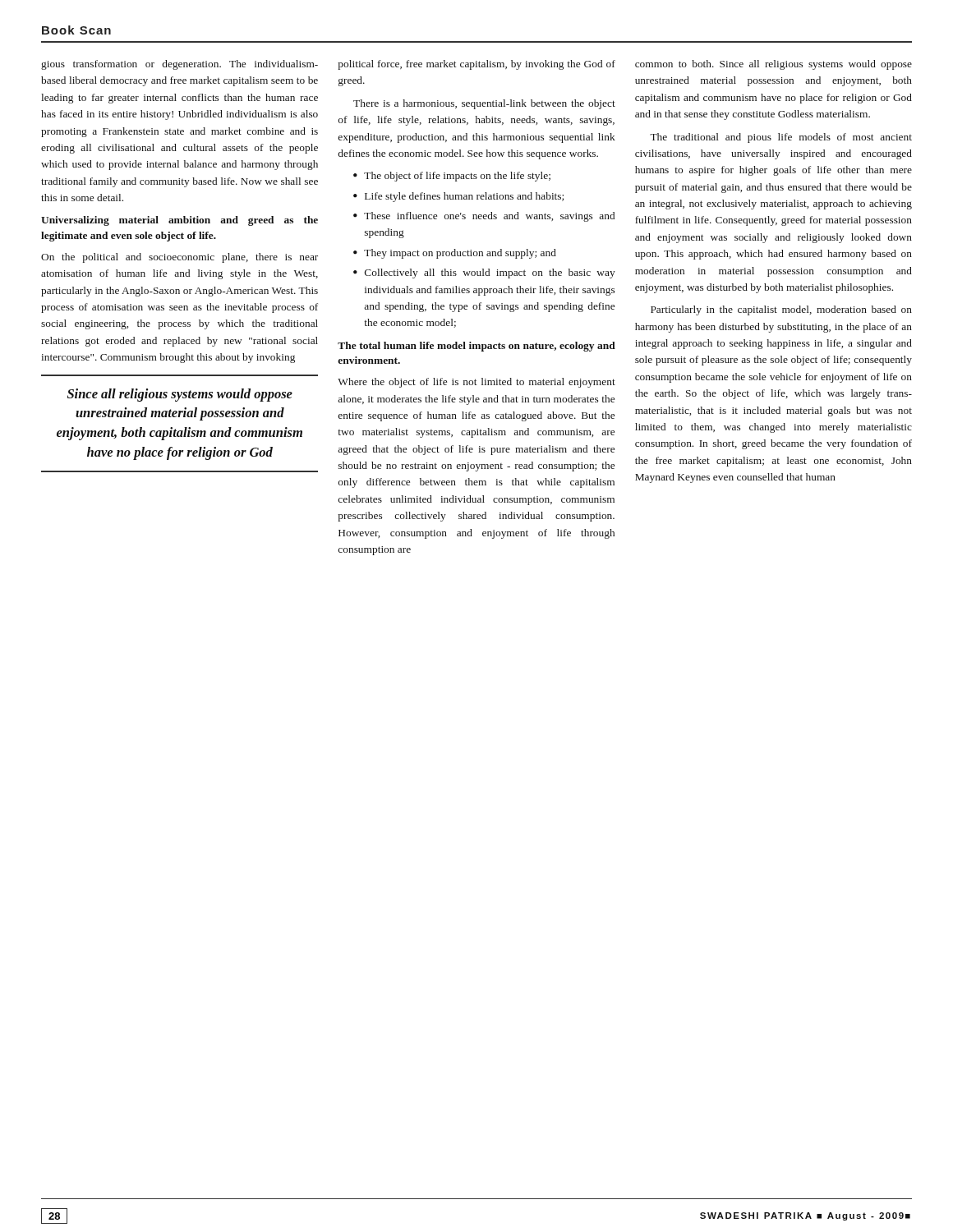Select the list item containing "Life style defines human relations"
The height and width of the screenshot is (1232, 953).
(464, 196)
